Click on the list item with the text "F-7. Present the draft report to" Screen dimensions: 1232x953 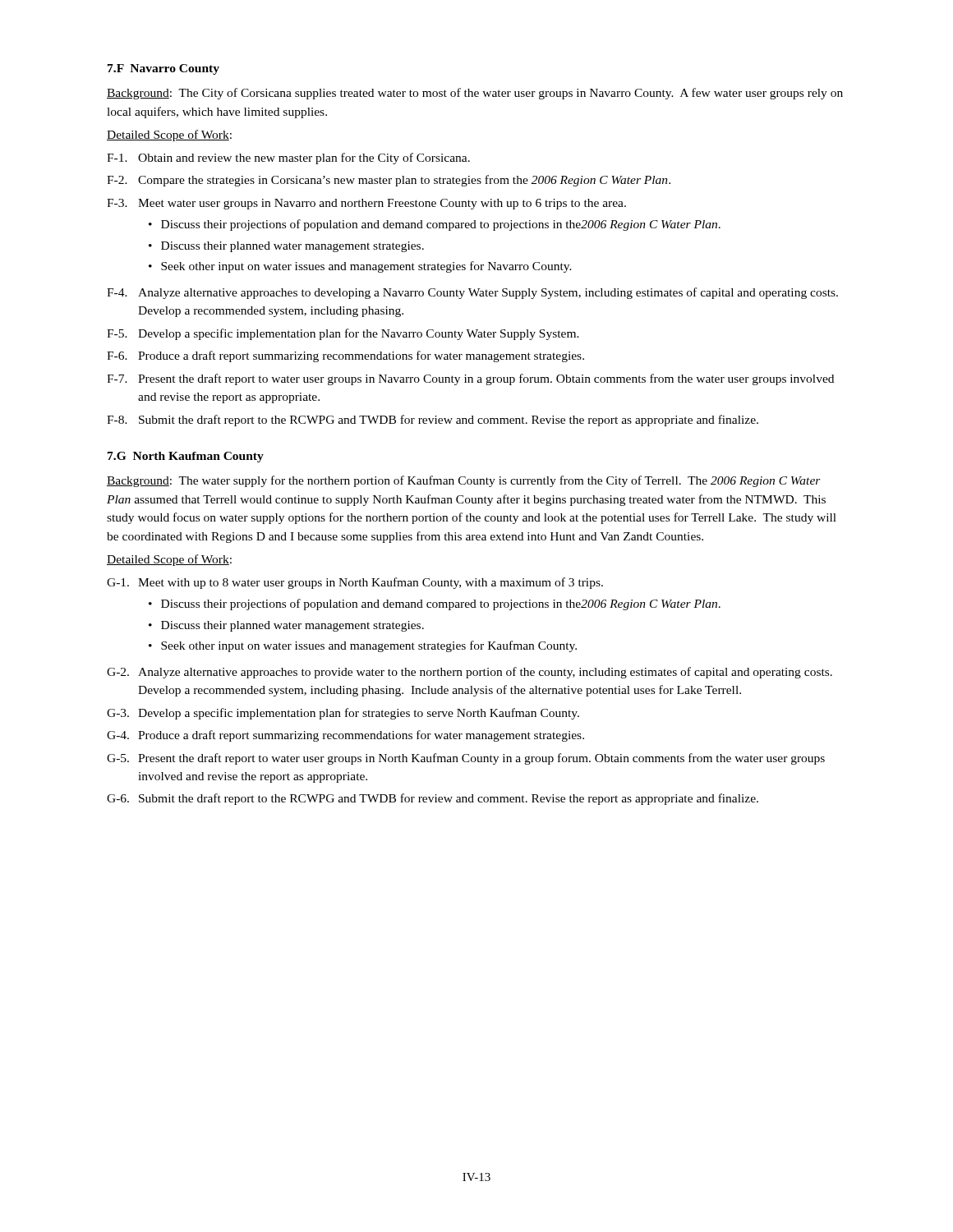[476, 388]
